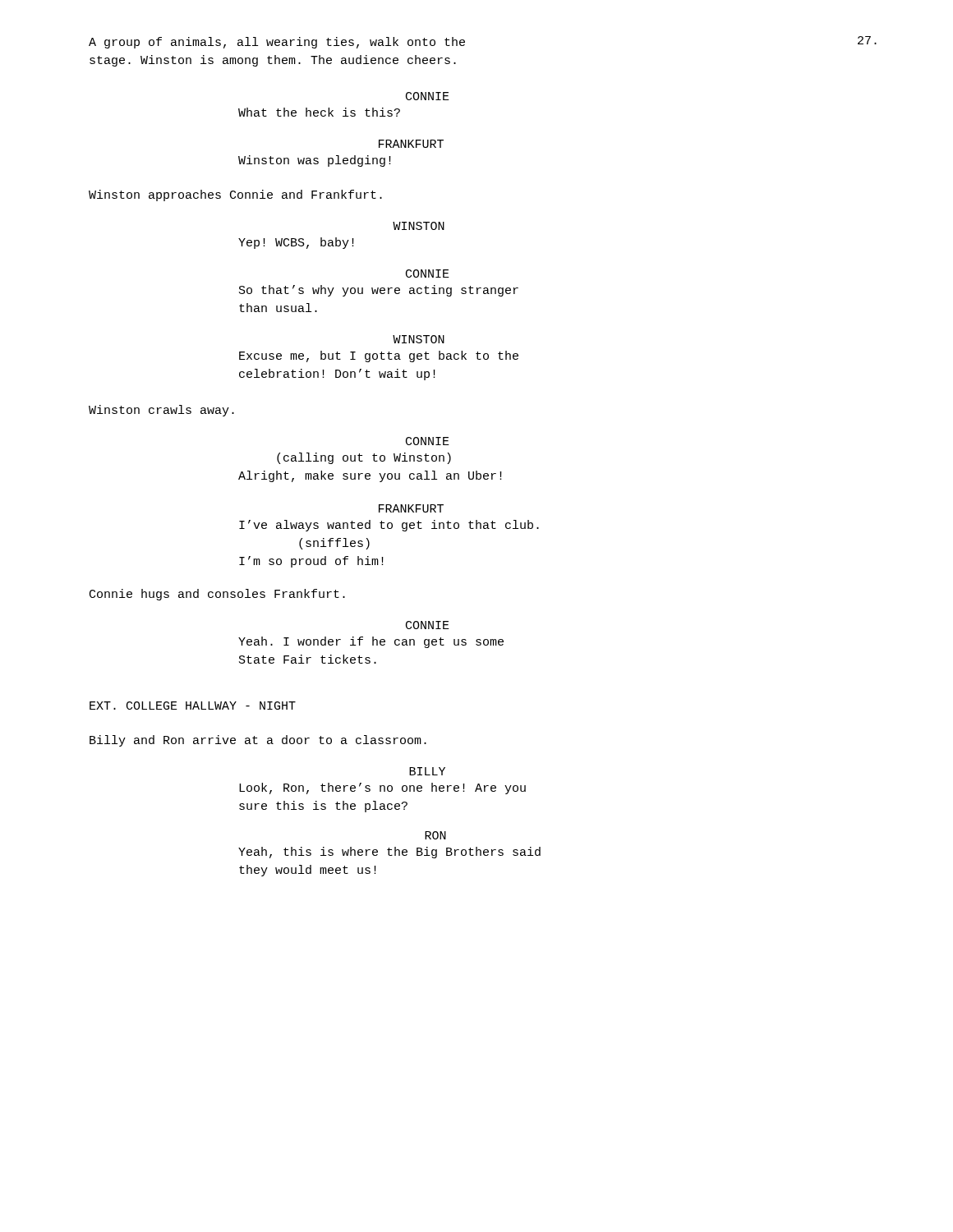
Task: Select the text block with the text "Yeah. I wonder"
Action: (x=371, y=652)
